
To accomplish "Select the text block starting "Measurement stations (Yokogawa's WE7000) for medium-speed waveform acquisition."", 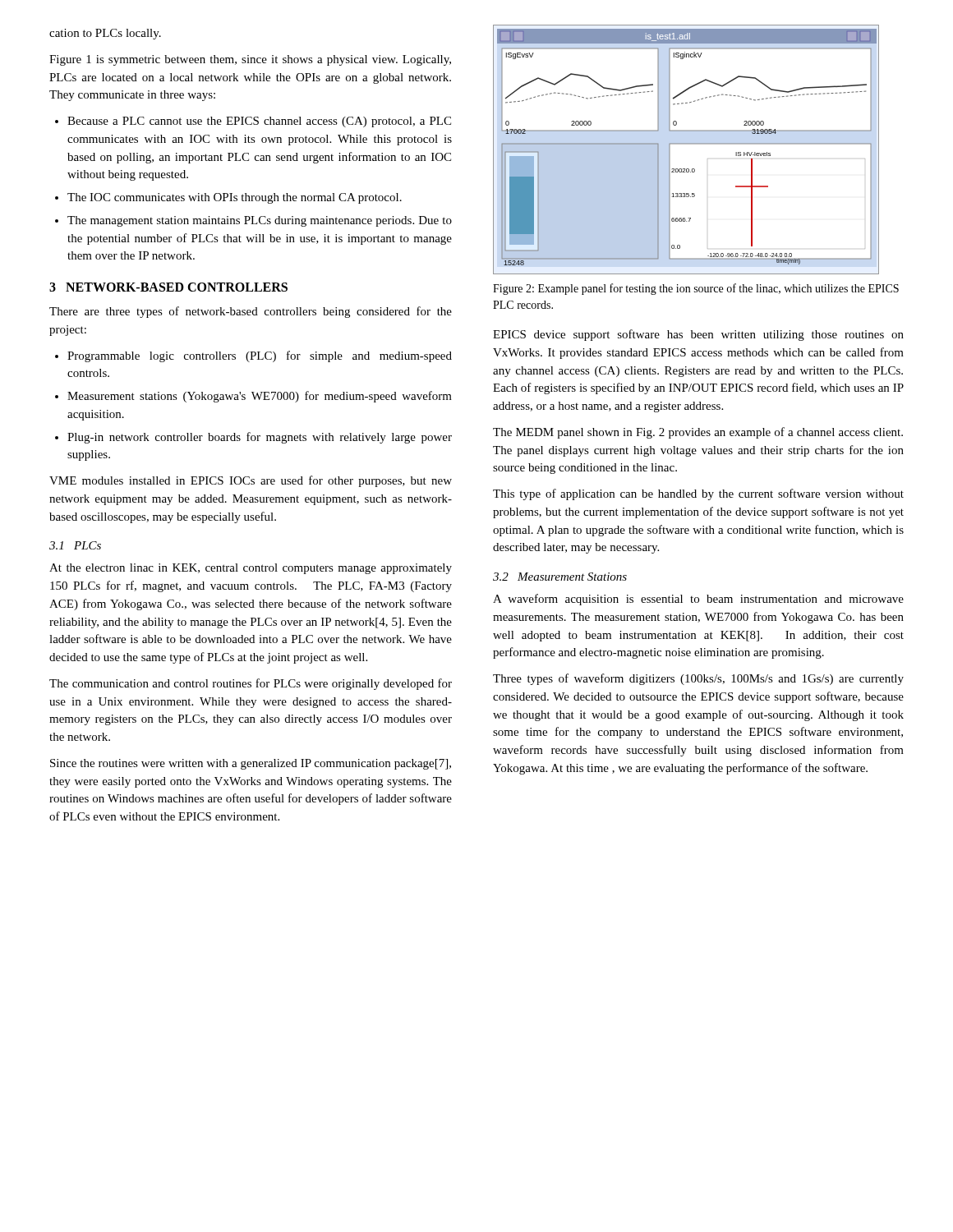I will click(260, 405).
